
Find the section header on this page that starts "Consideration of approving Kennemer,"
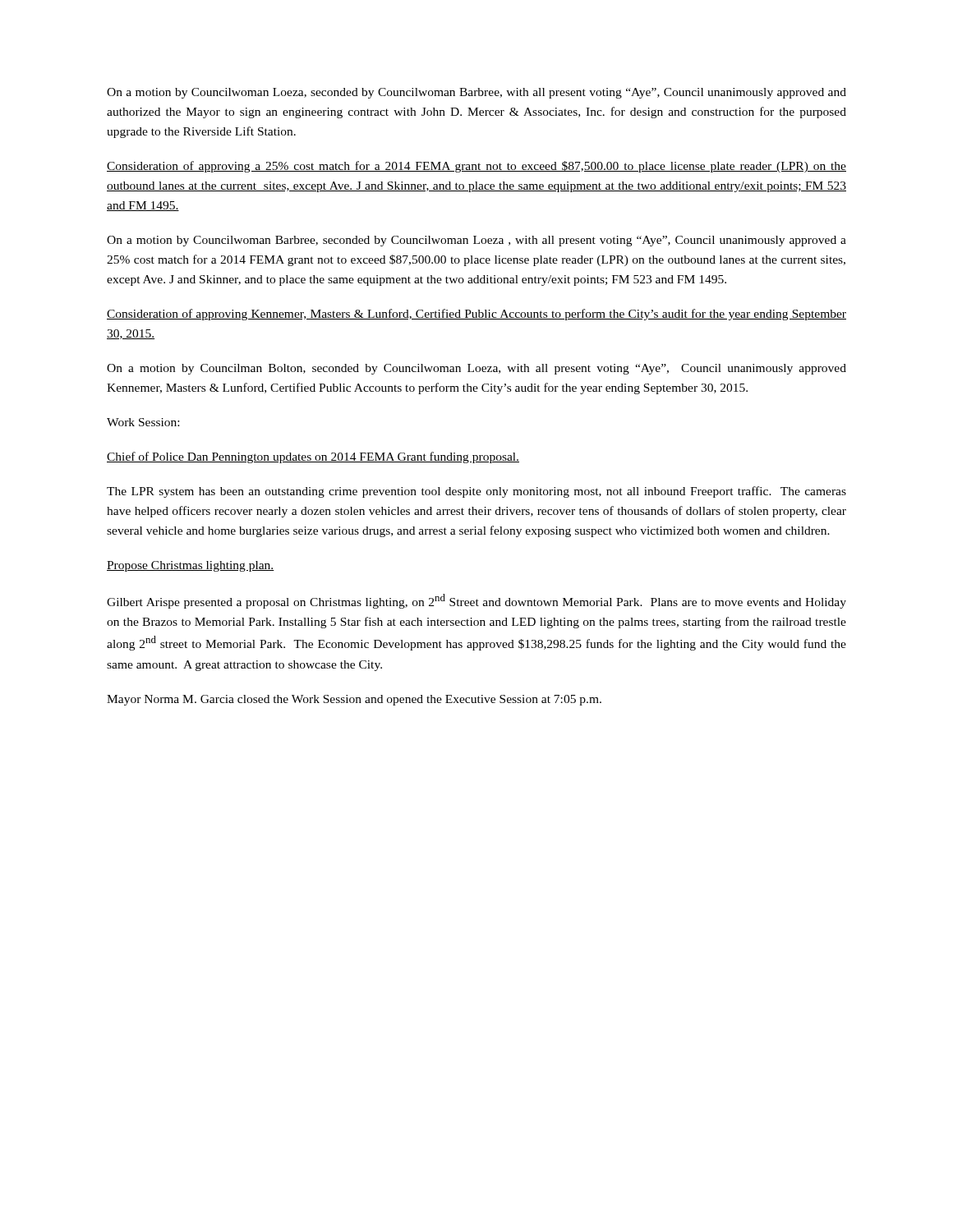[x=476, y=323]
